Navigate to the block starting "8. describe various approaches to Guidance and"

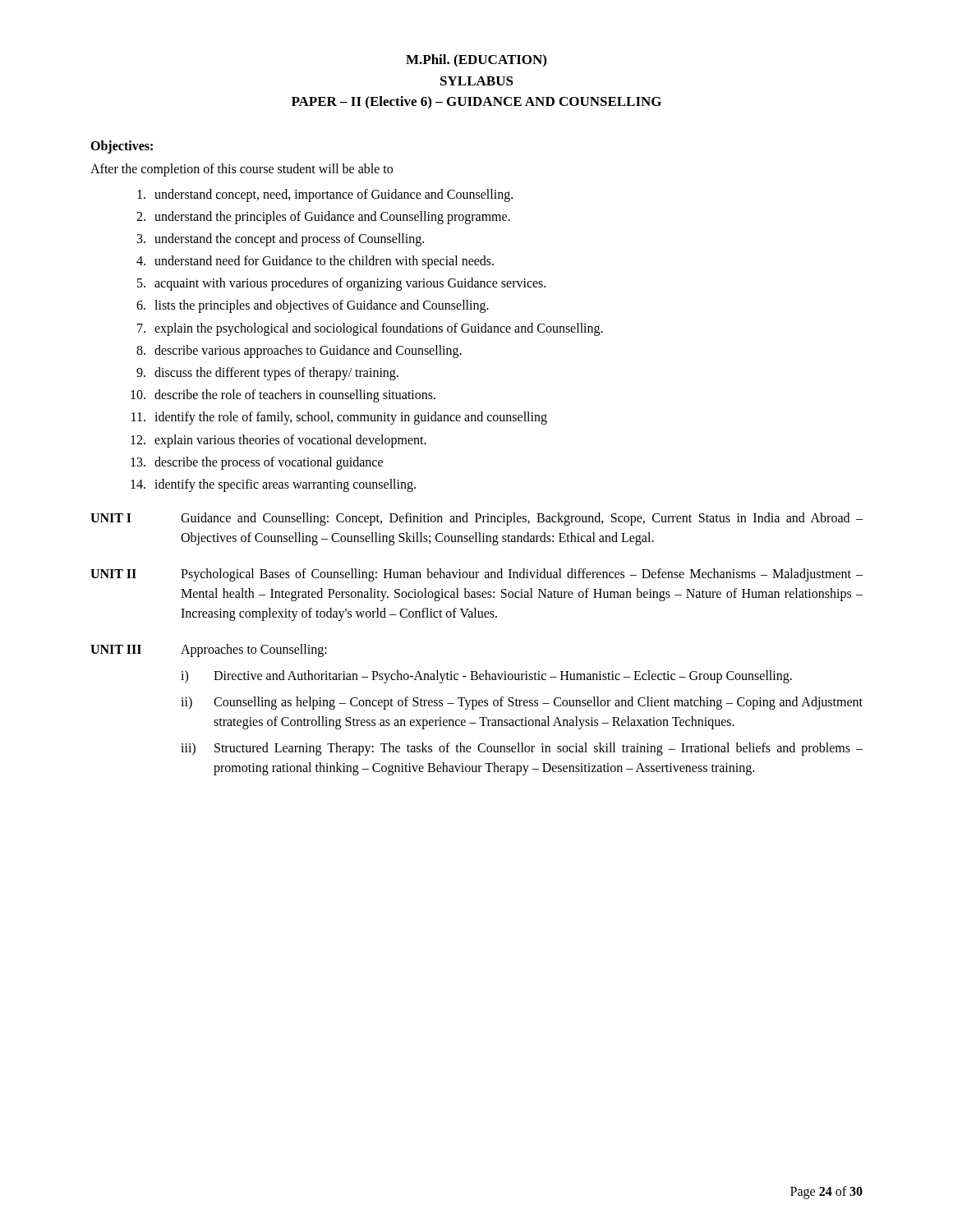click(299, 352)
